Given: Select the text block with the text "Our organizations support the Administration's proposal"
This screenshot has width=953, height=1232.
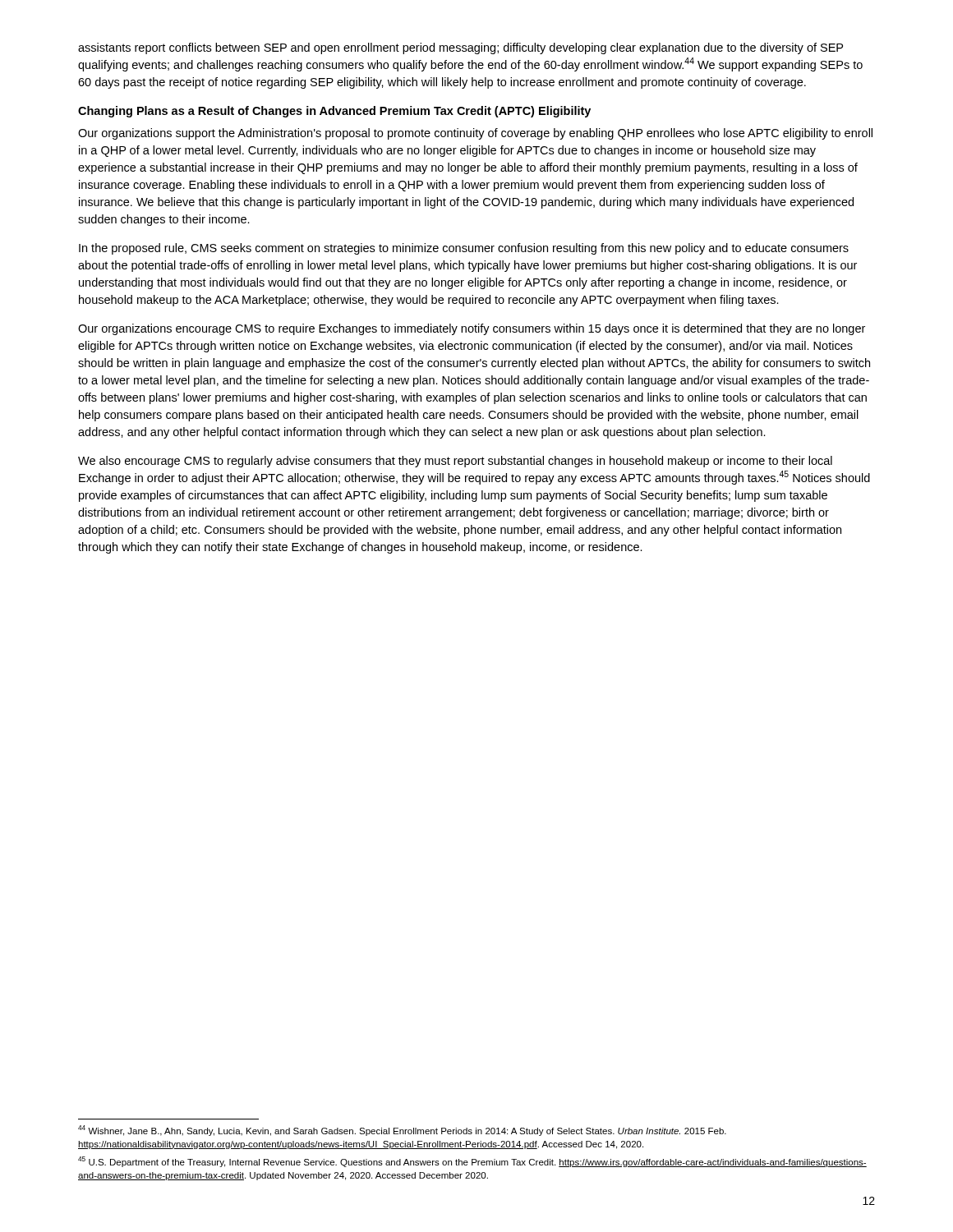Looking at the screenshot, I should click(476, 177).
